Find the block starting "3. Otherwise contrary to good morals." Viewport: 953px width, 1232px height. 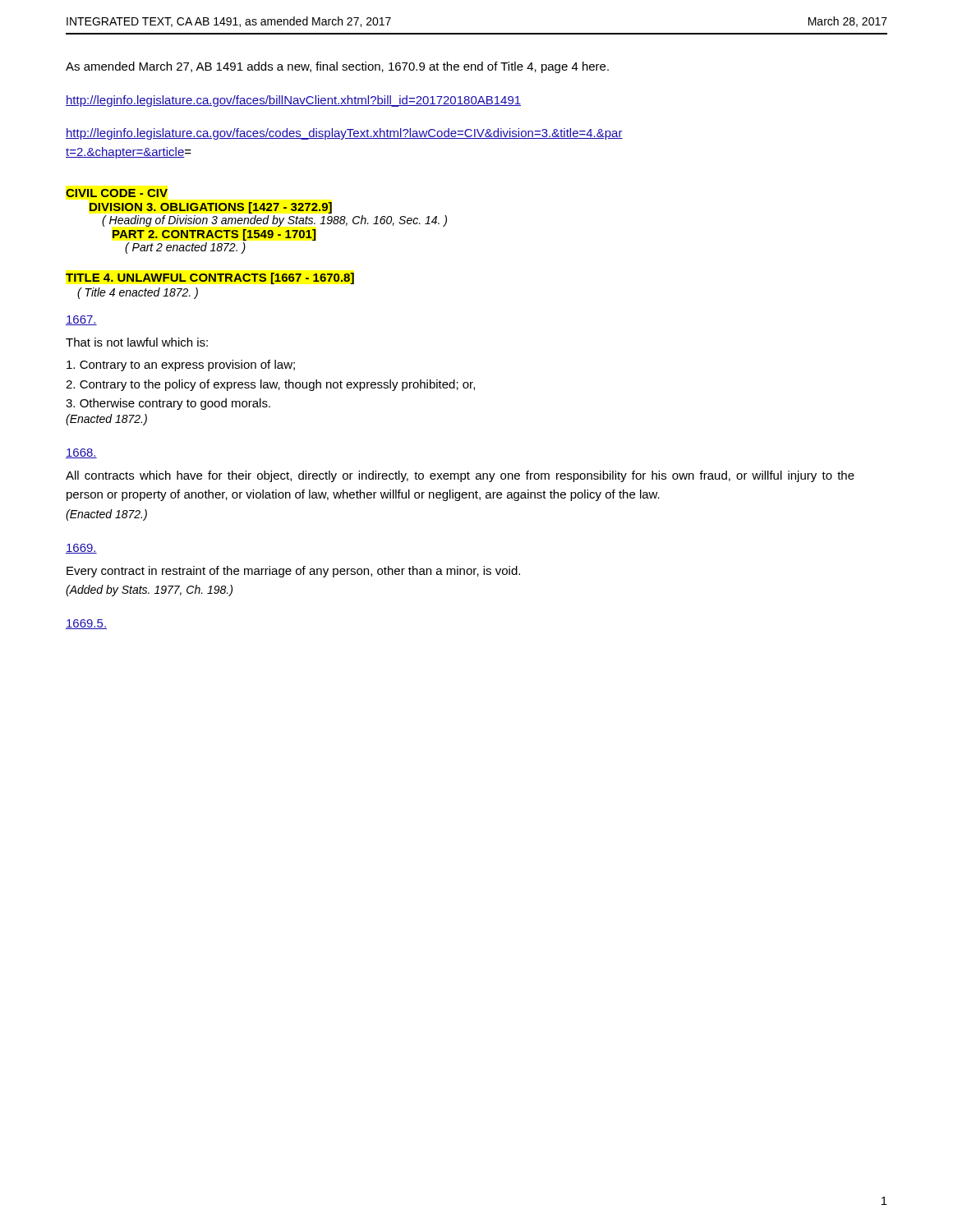[x=168, y=403]
